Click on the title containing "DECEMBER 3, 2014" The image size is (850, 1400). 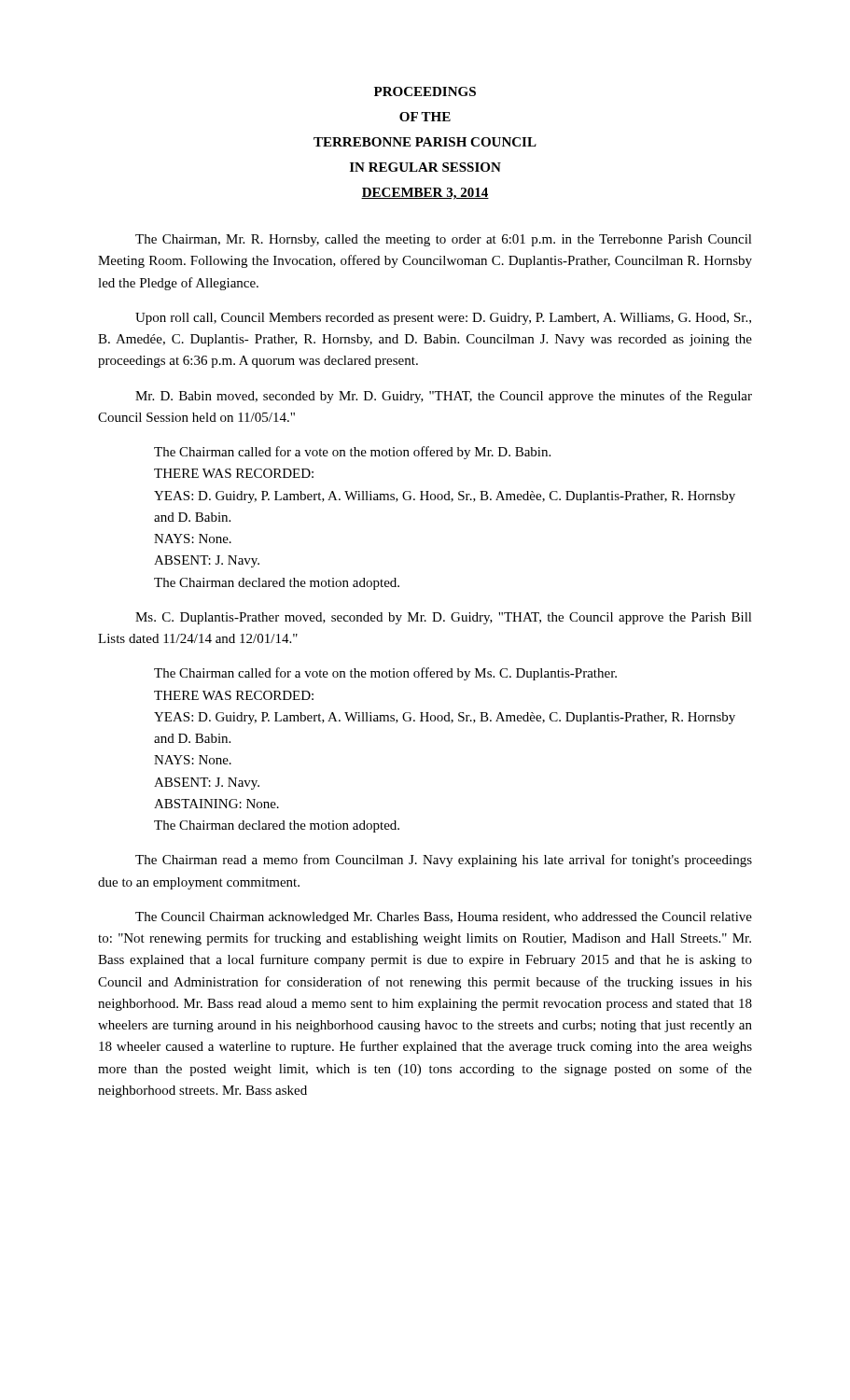[425, 193]
